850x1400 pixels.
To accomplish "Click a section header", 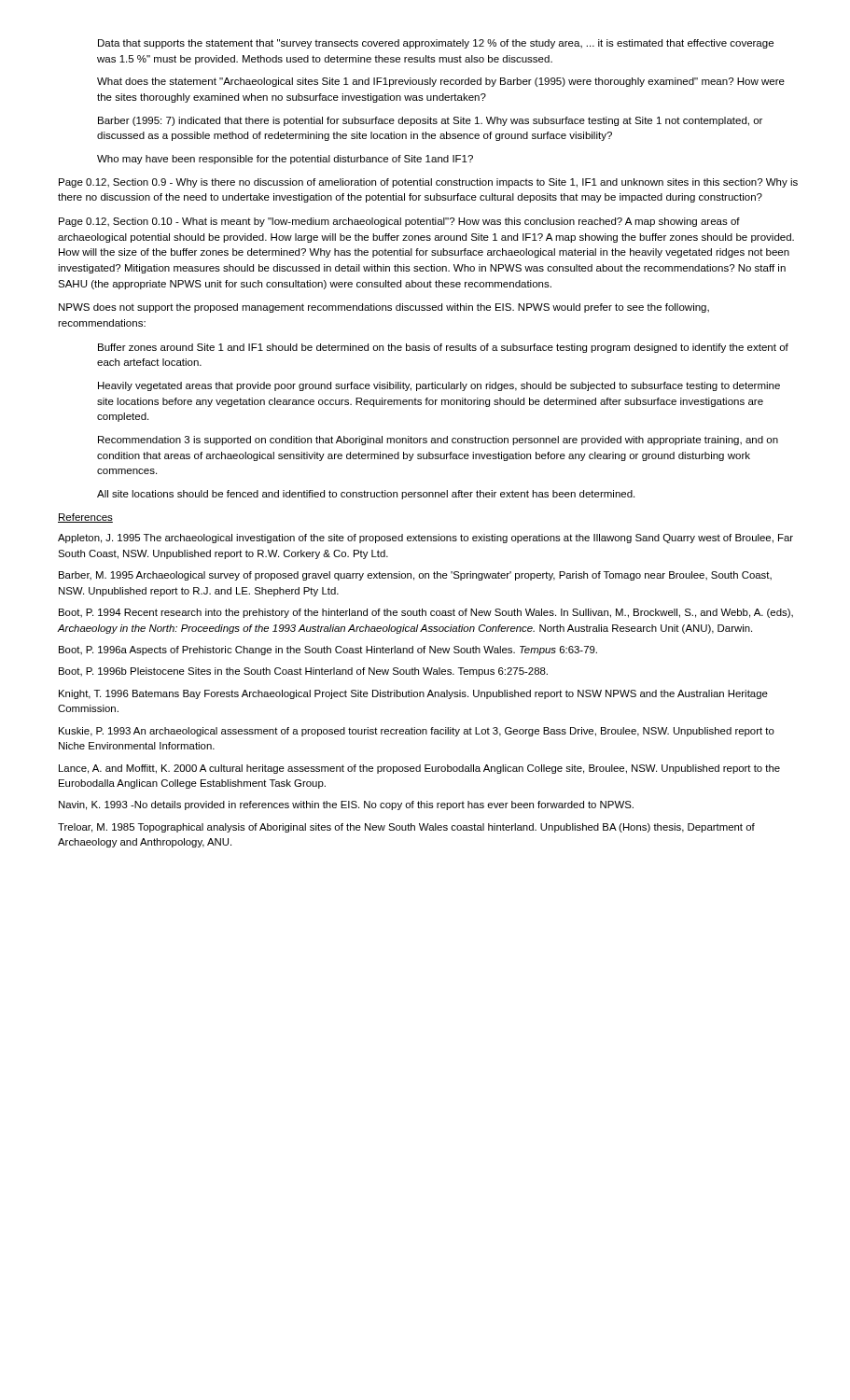I will 85,517.
